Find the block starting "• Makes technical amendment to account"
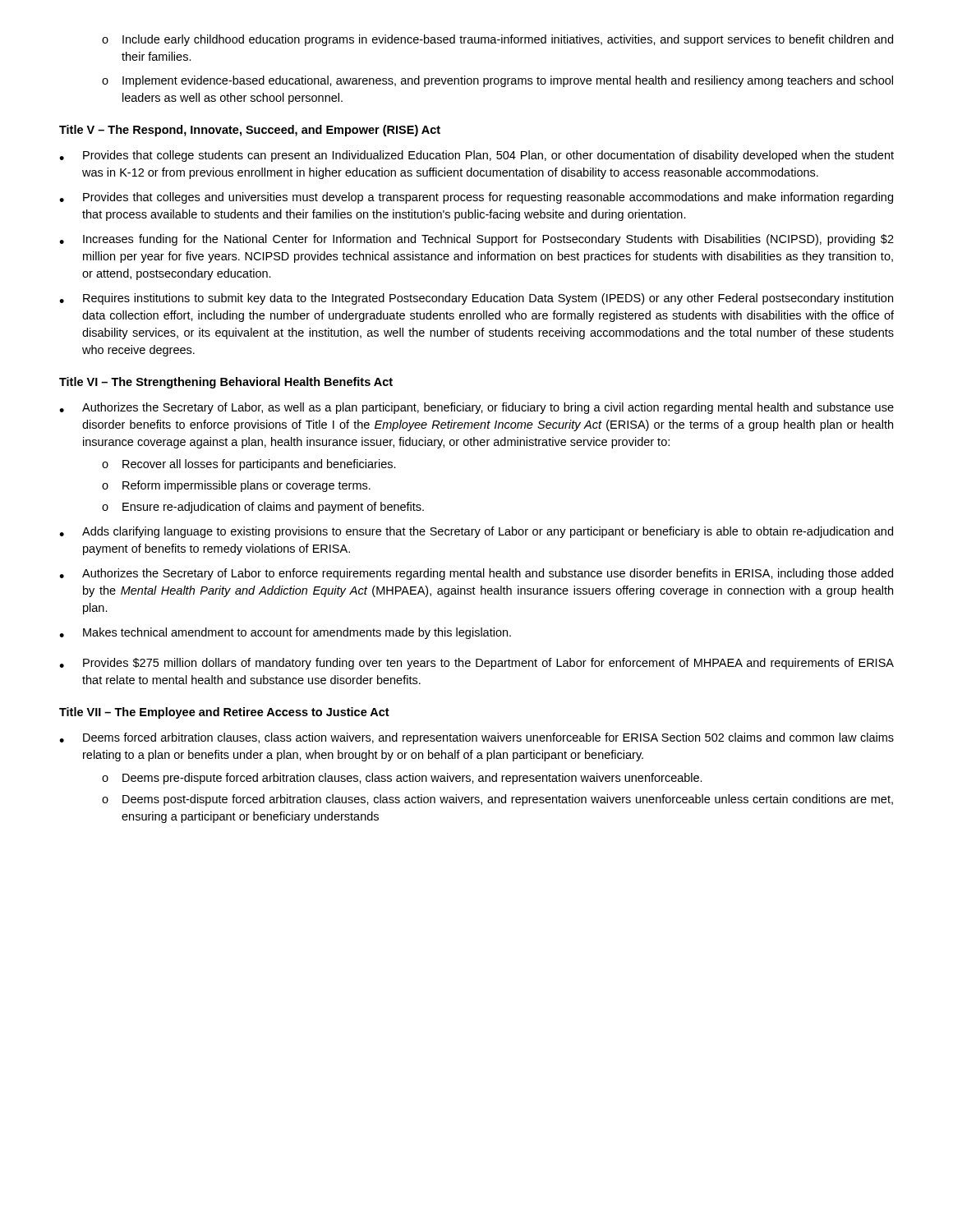This screenshot has width=953, height=1232. point(476,636)
